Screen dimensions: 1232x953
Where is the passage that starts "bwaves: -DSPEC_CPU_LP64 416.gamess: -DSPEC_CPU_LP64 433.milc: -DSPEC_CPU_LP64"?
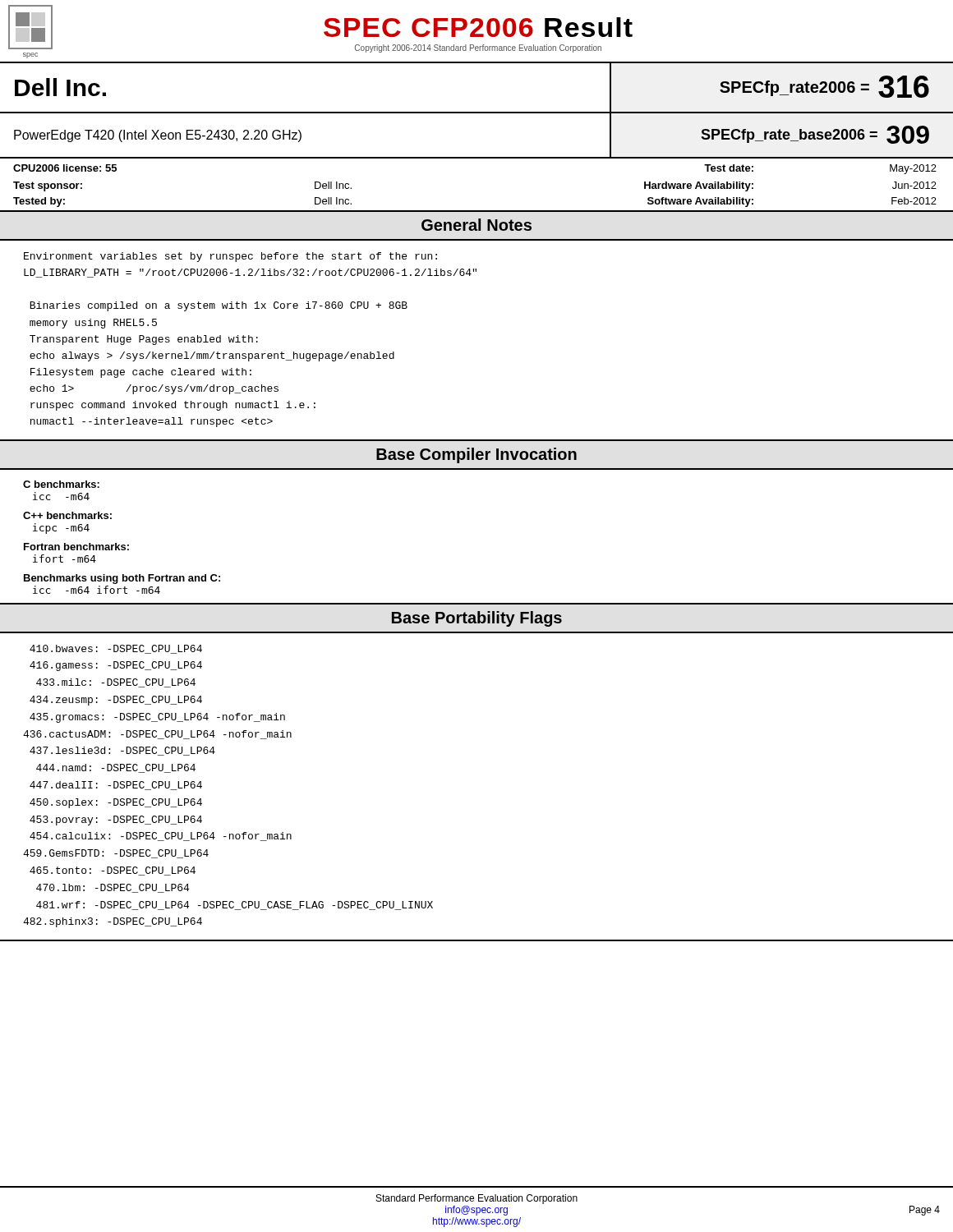(x=116, y=649)
